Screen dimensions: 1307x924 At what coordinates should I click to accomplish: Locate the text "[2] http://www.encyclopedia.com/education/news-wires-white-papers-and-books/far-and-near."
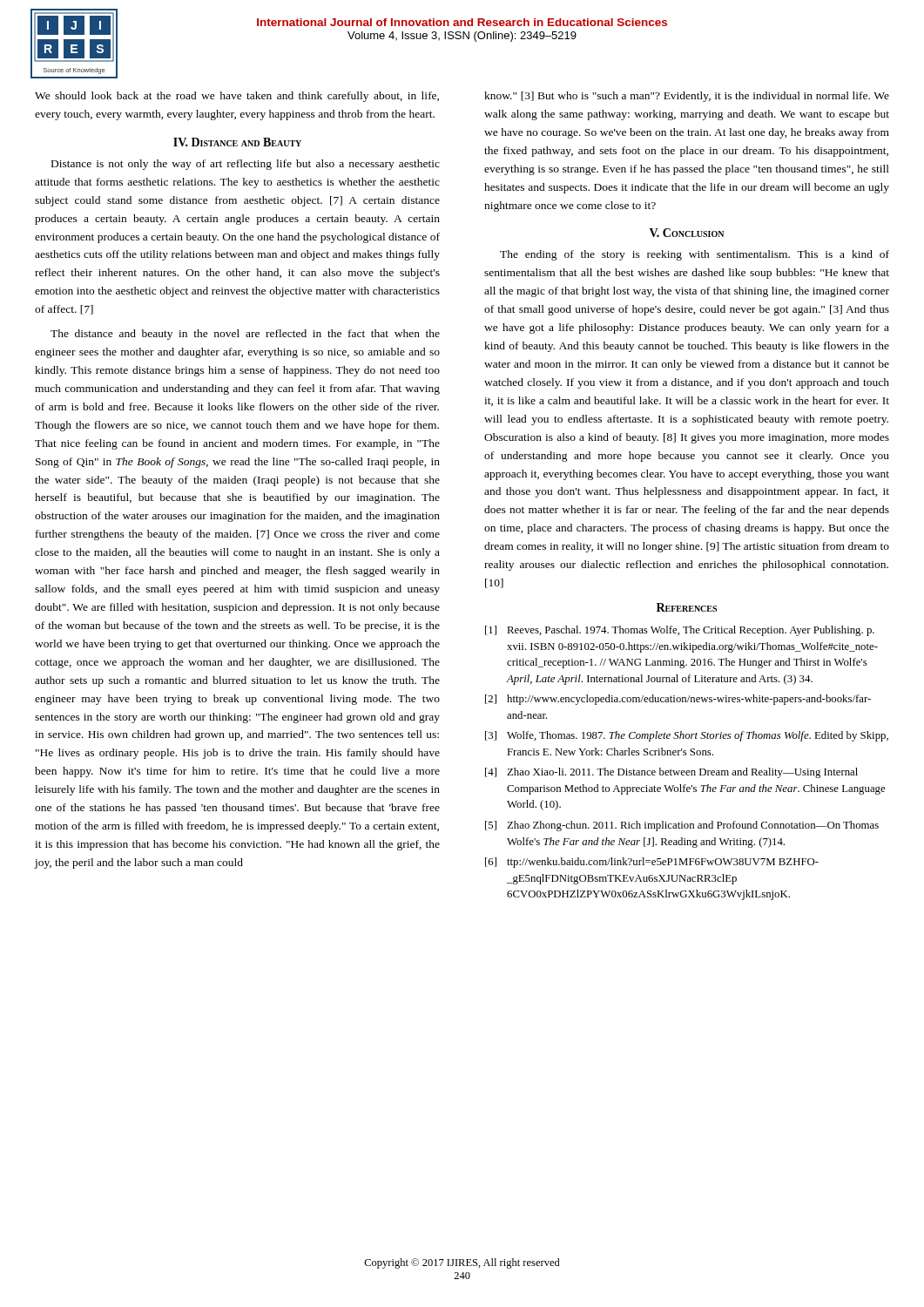coord(687,707)
